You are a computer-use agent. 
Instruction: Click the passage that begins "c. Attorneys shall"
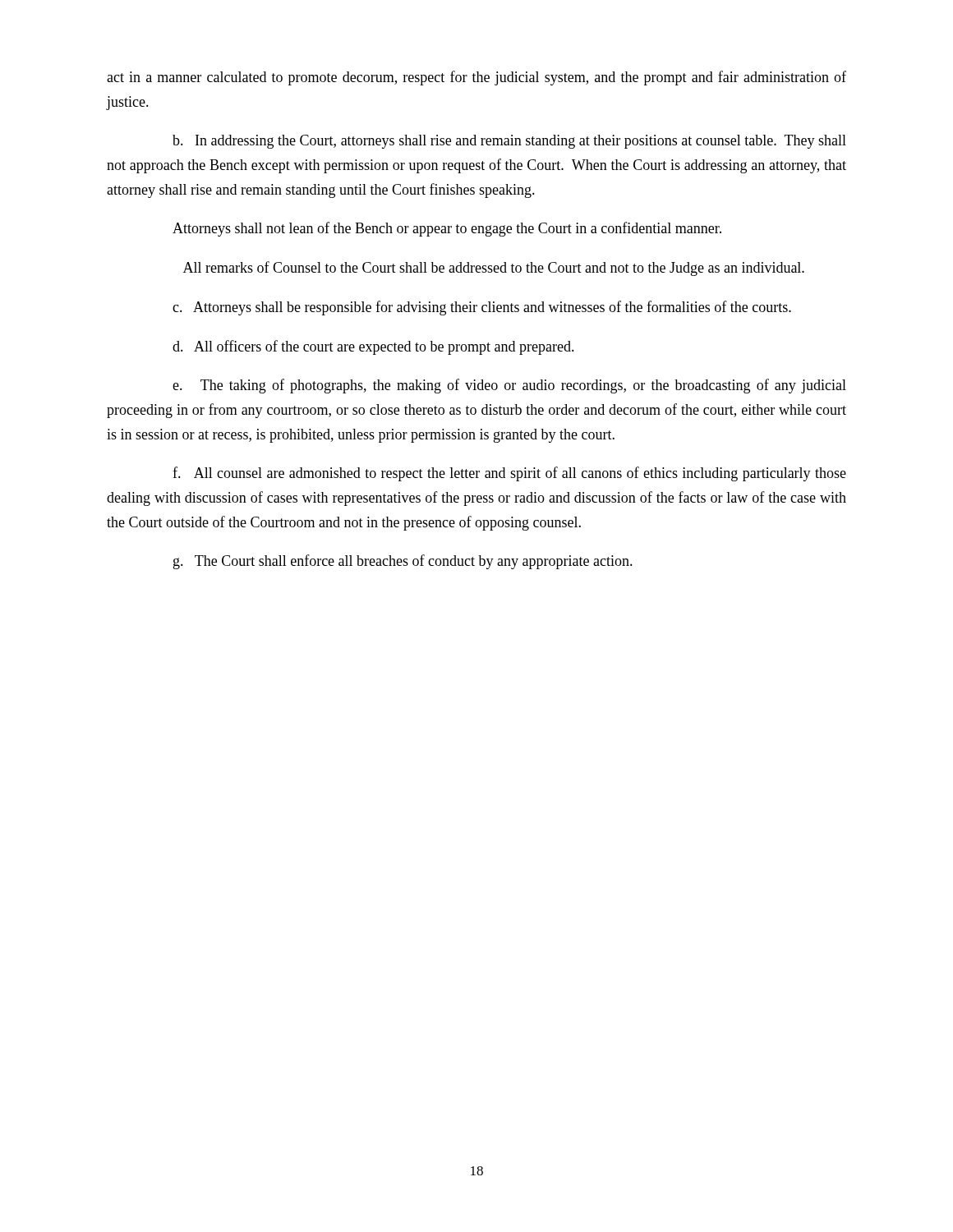pyautogui.click(x=482, y=307)
